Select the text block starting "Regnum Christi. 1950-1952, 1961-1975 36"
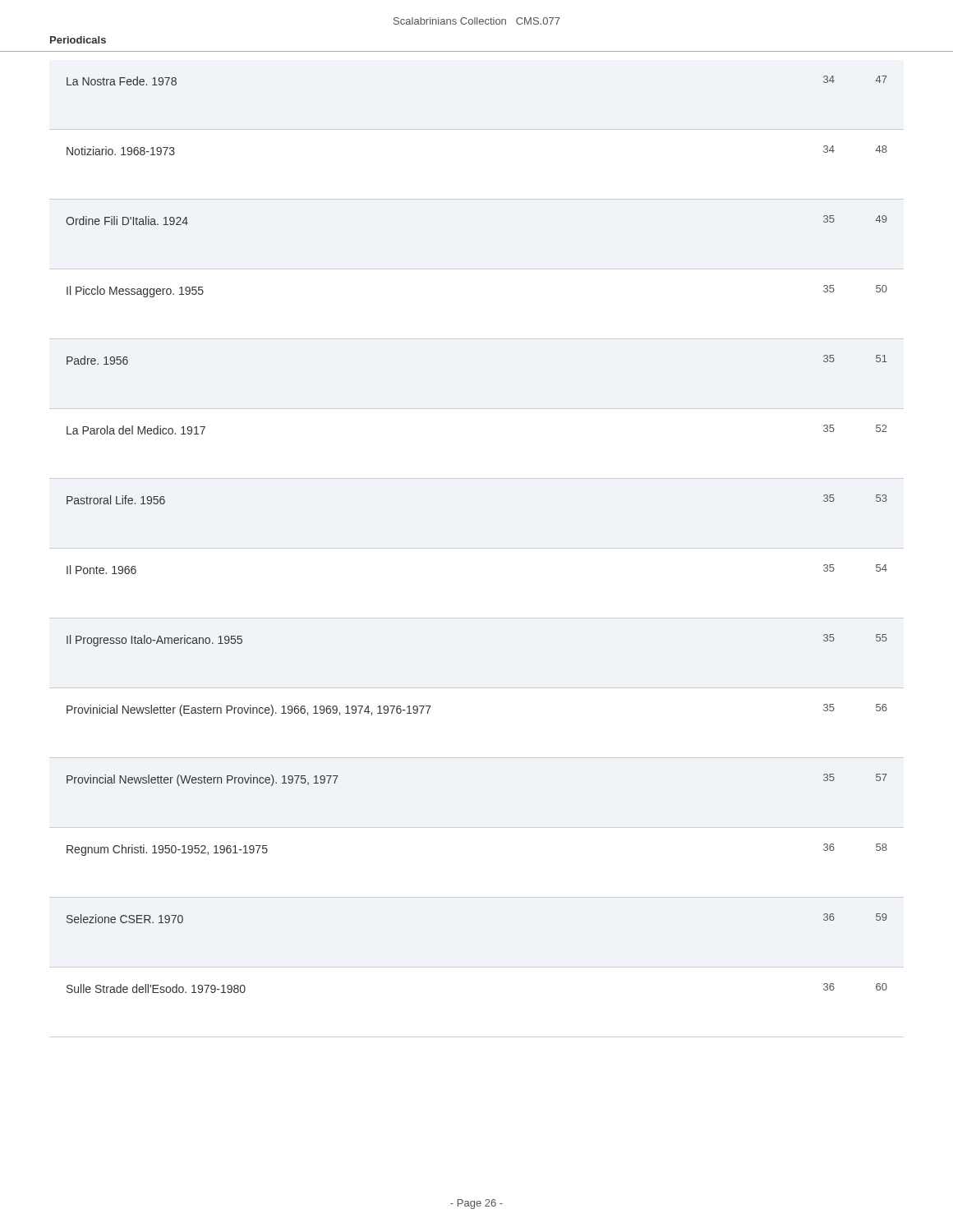This screenshot has width=953, height=1232. coord(167,849)
